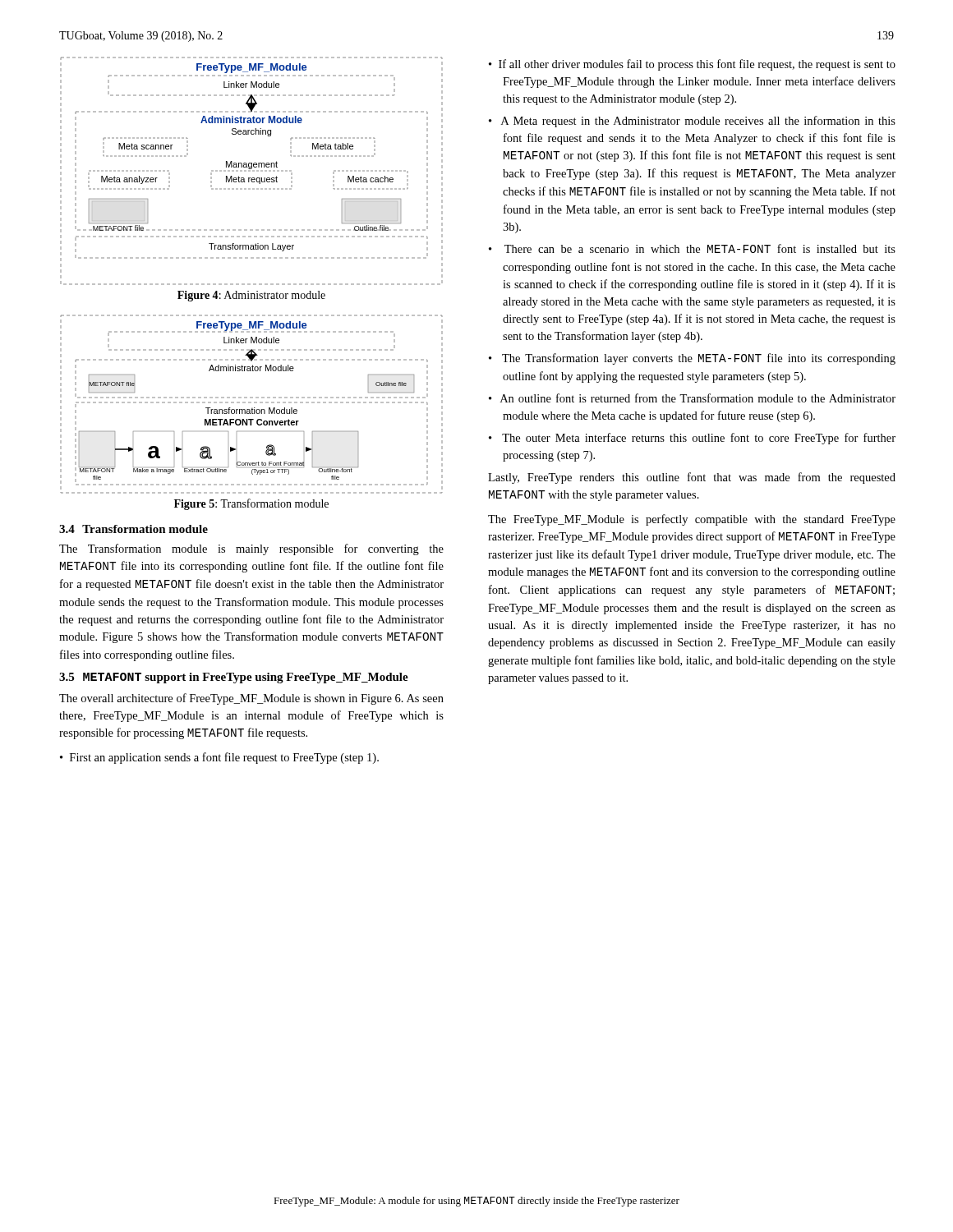Click on the text block starting "3.4 Transformation module"

coord(133,529)
